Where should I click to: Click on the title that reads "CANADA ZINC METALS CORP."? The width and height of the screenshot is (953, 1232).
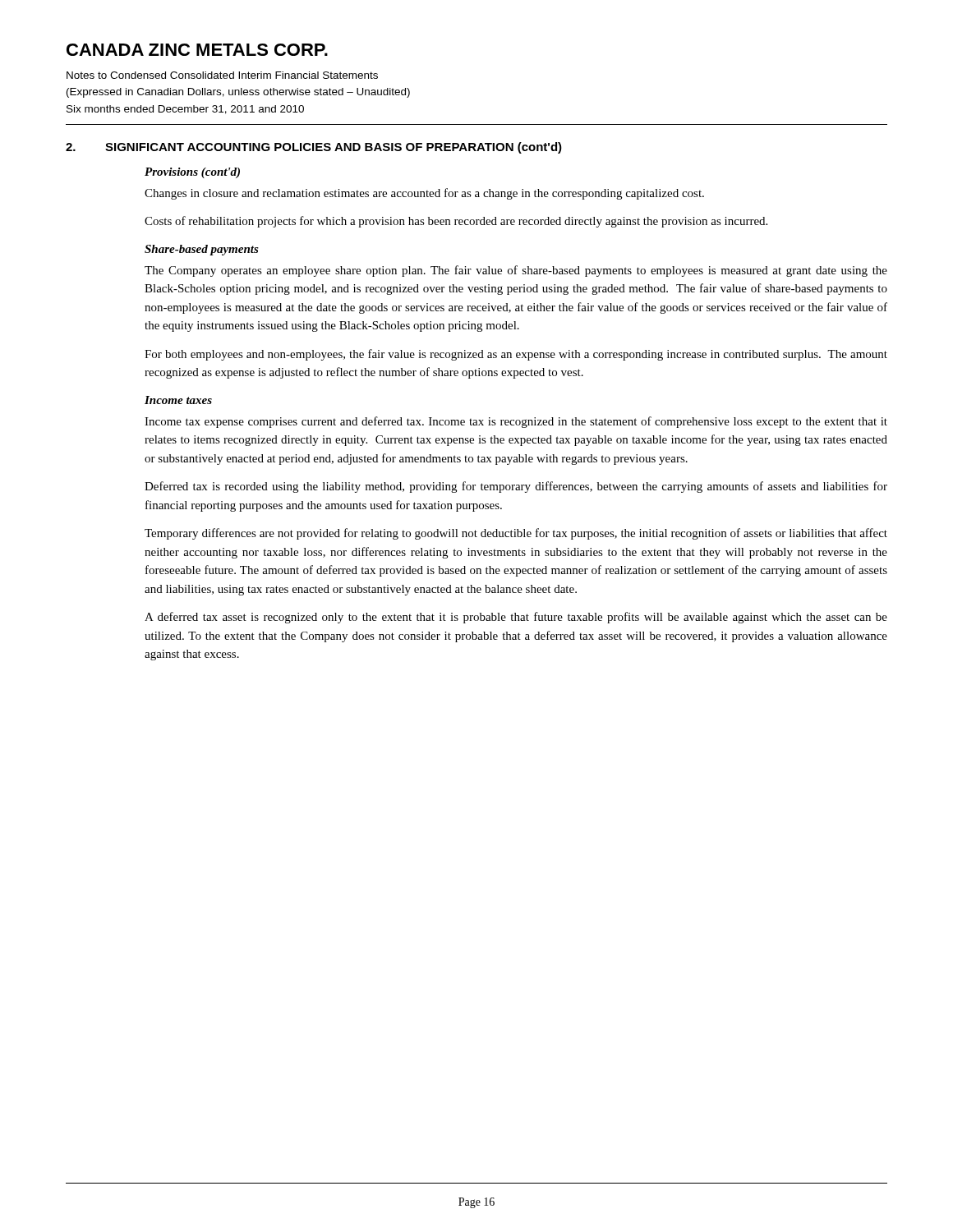[197, 50]
